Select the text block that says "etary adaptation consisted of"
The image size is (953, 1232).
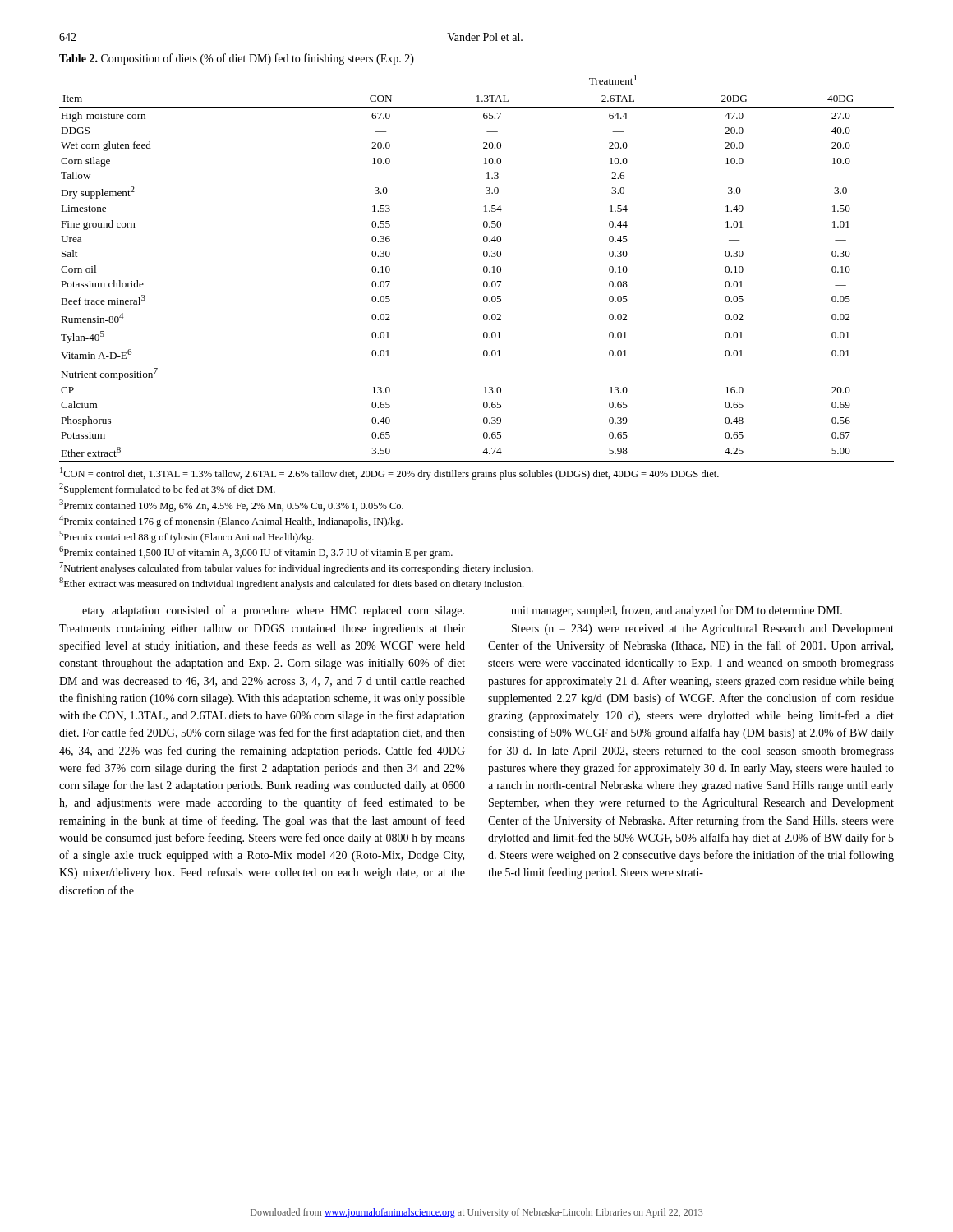[x=262, y=751]
